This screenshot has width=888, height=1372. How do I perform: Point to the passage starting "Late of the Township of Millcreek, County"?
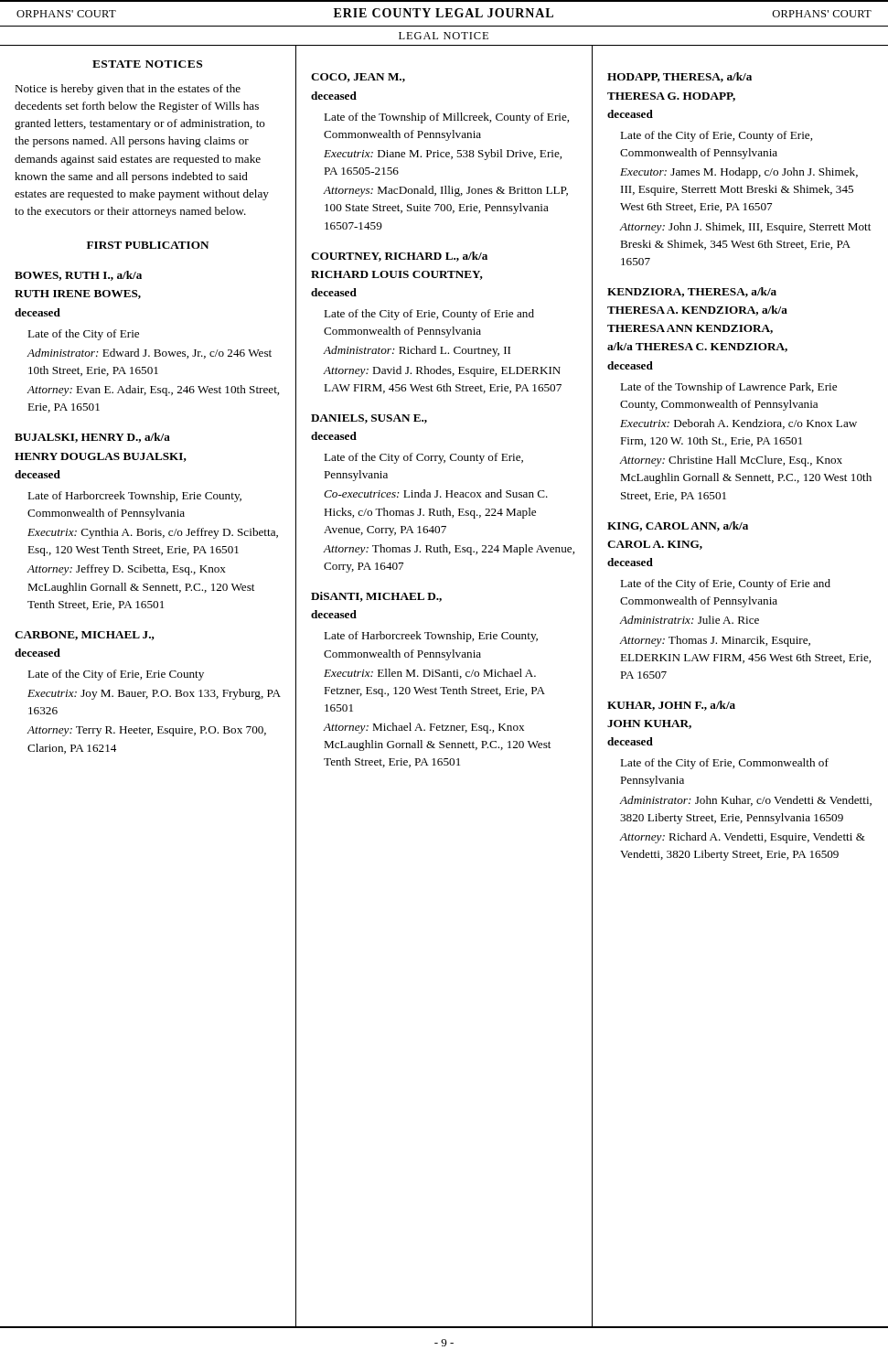coord(446,118)
